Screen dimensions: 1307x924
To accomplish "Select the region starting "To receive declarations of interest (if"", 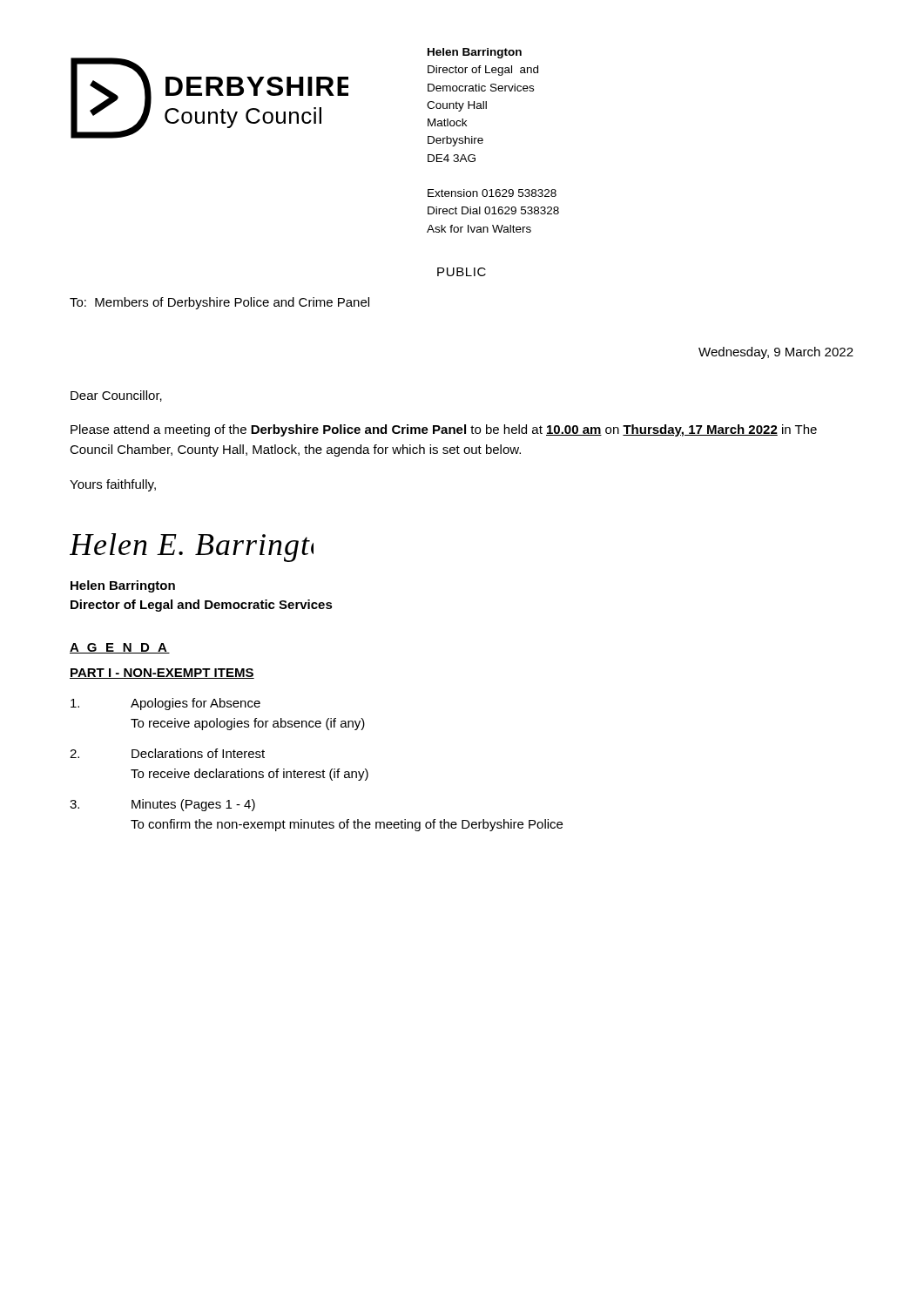I will [x=250, y=773].
